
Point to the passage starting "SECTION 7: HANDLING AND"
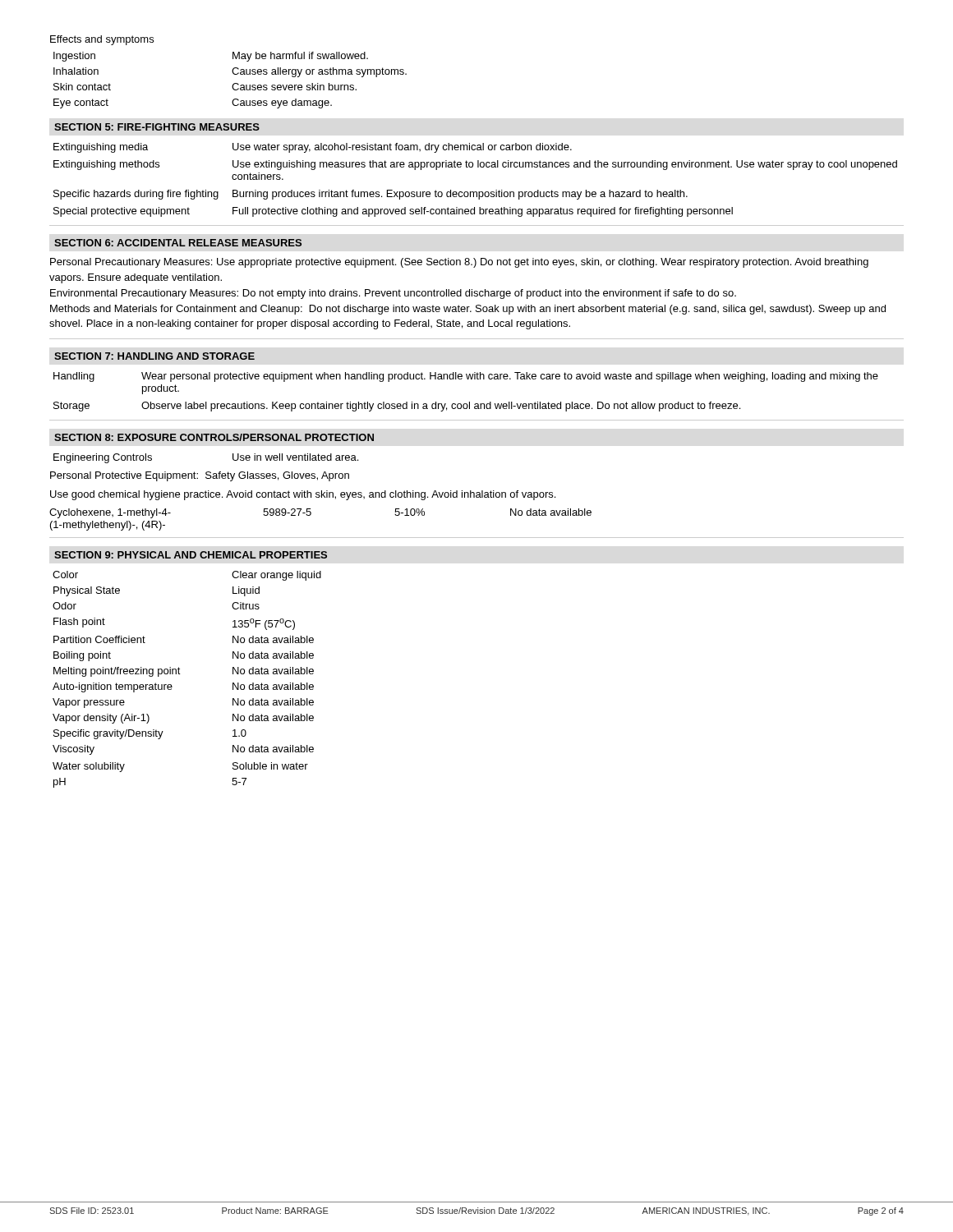(154, 356)
